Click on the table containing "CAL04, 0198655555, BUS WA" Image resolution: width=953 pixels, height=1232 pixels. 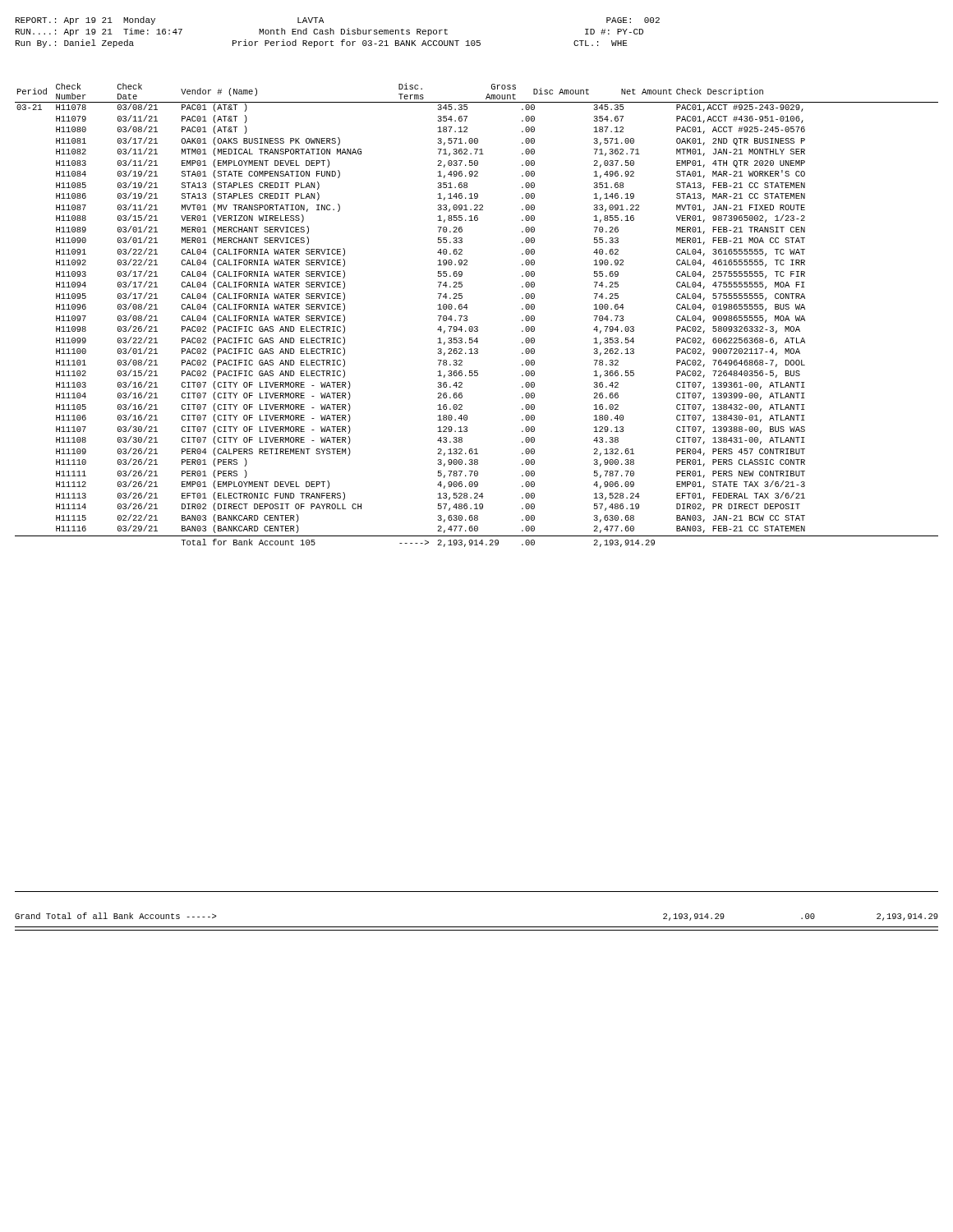point(476,315)
